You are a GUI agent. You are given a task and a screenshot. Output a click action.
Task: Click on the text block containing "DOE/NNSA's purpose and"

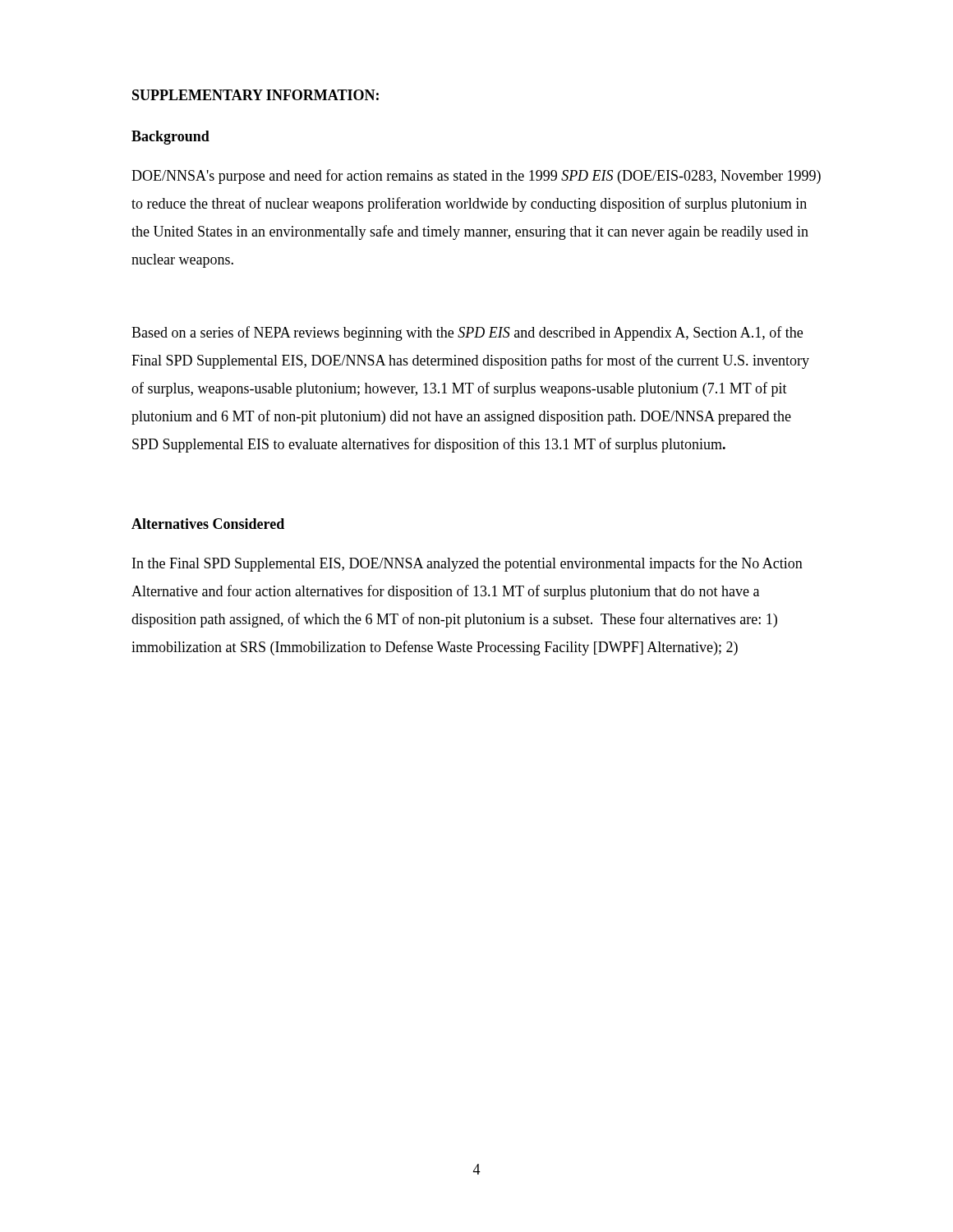[x=476, y=218]
